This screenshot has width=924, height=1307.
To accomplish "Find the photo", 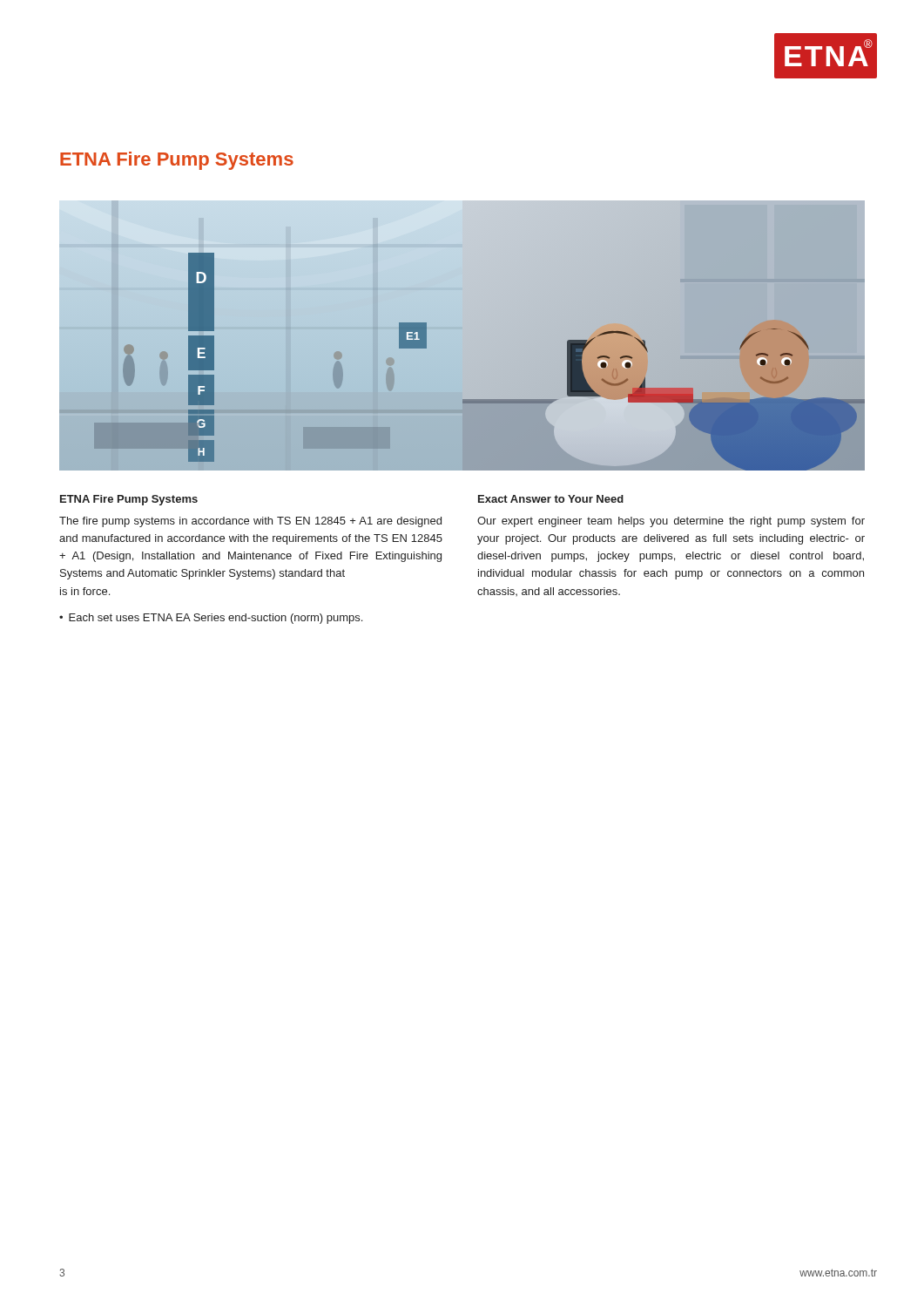I will pos(462,335).
